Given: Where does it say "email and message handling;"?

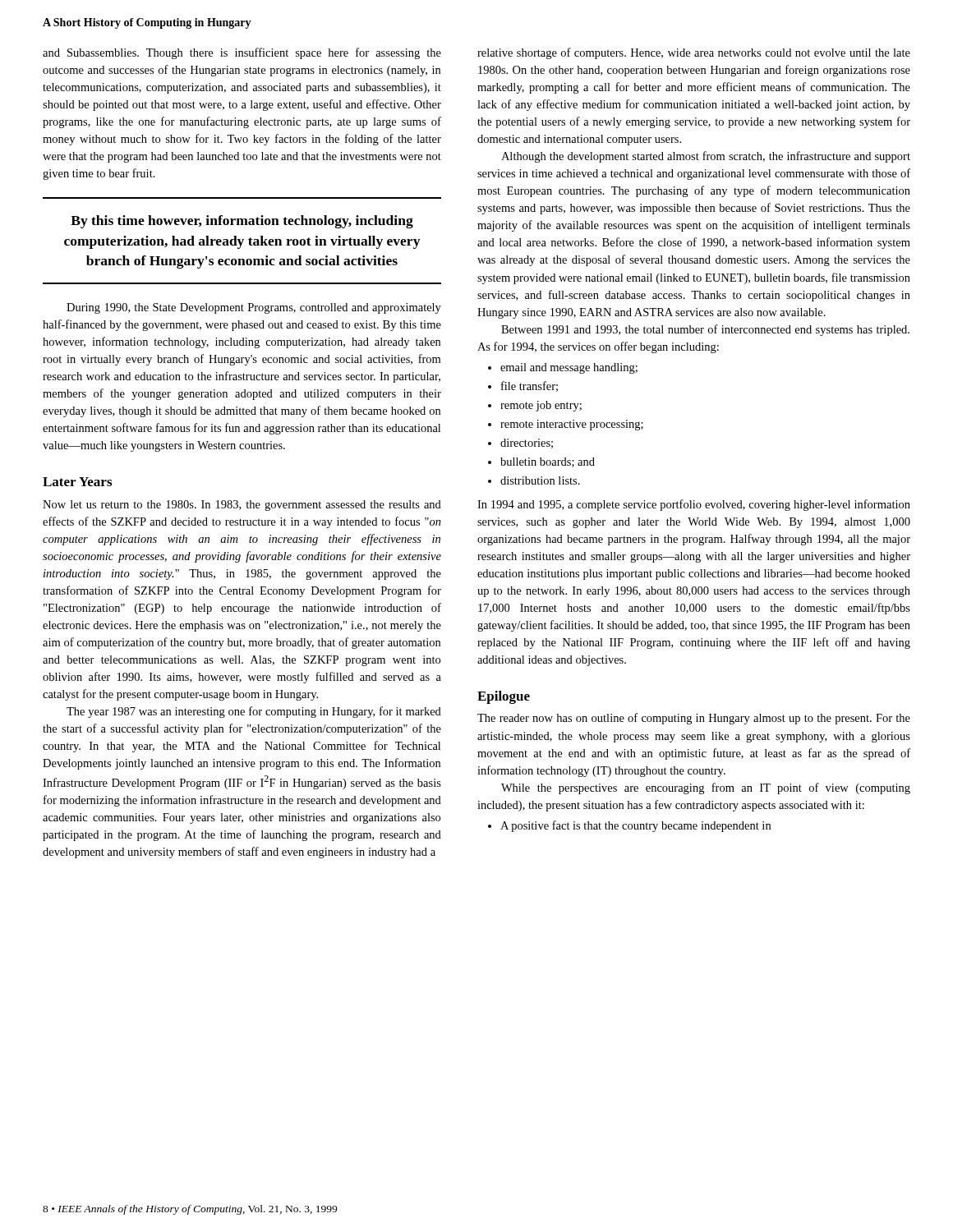Looking at the screenshot, I should [569, 367].
